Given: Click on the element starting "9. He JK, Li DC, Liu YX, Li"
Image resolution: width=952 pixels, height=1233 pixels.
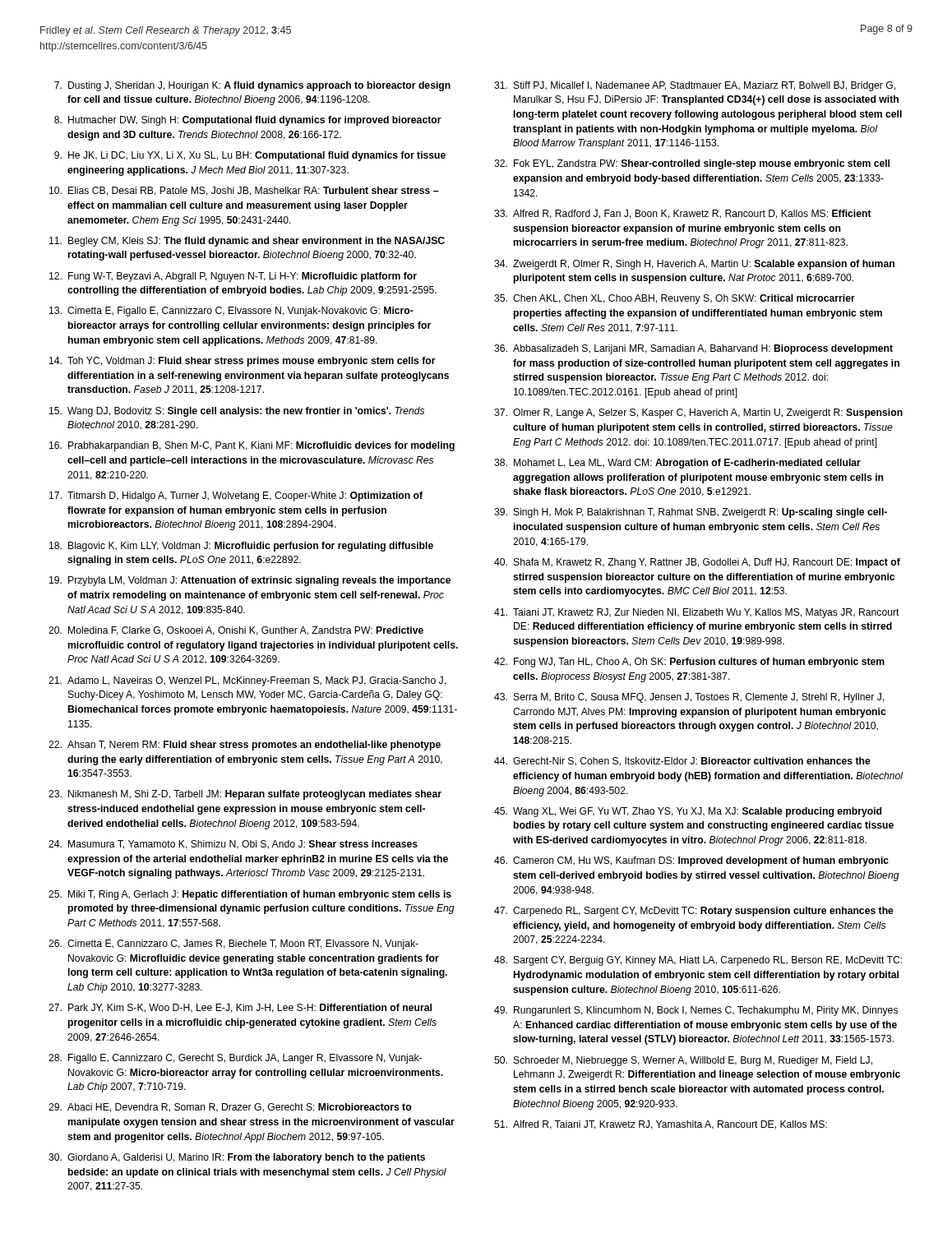Looking at the screenshot, I should pyautogui.click(x=249, y=163).
